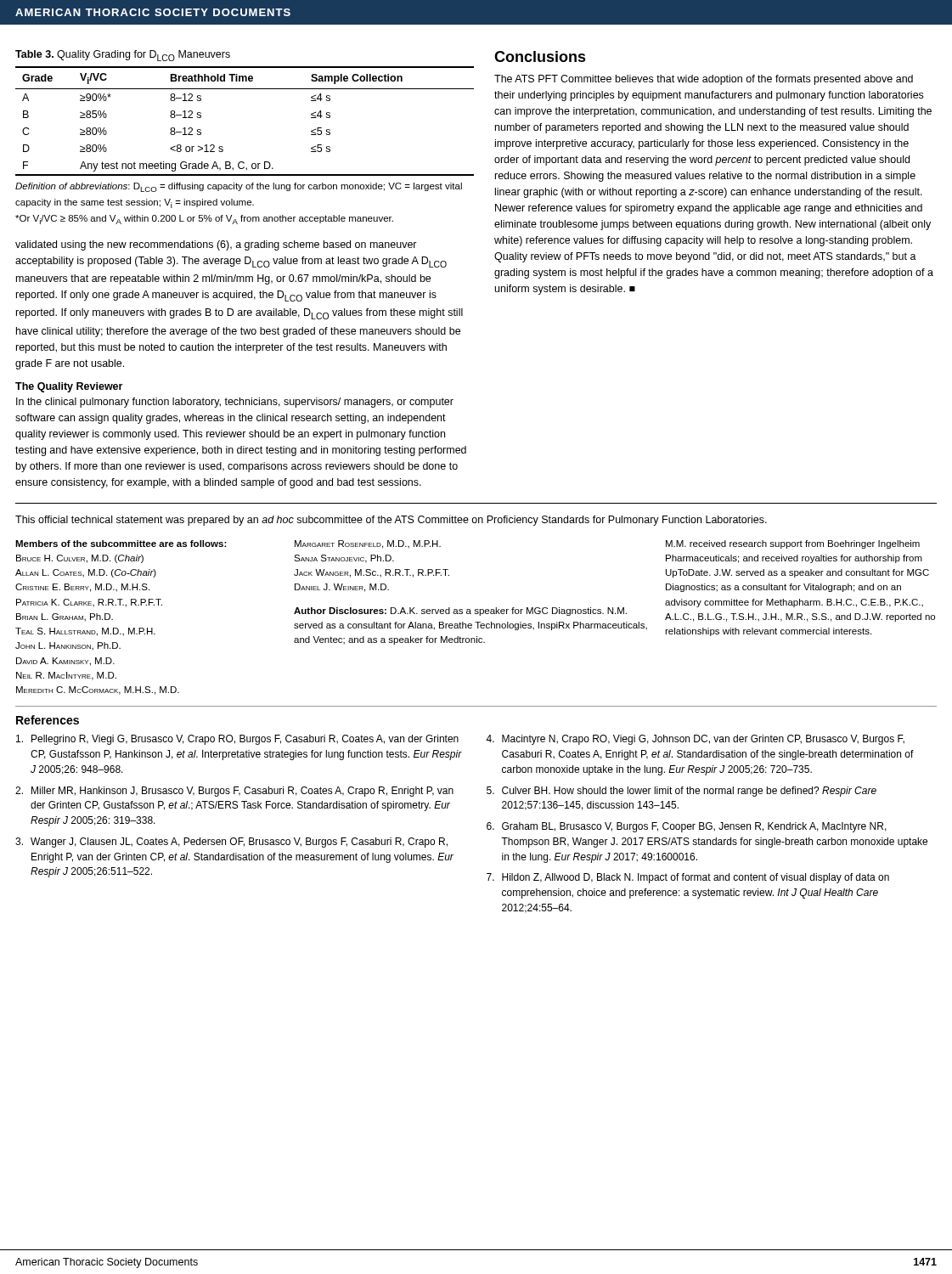Select the list item that says "3. Wanger J, Clausen JL,"
The image size is (952, 1274).
(241, 857)
